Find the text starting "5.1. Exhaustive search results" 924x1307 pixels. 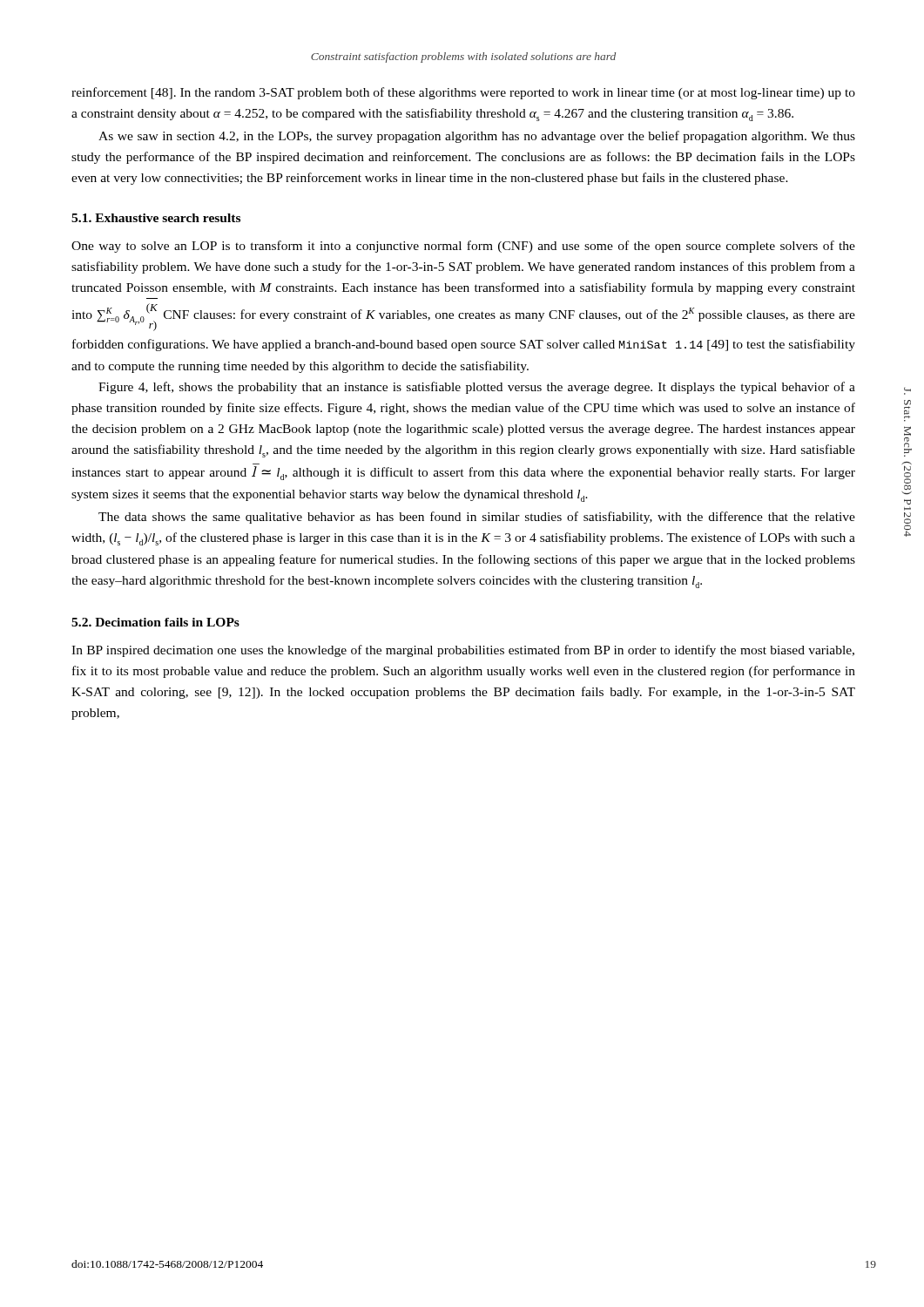[x=156, y=218]
